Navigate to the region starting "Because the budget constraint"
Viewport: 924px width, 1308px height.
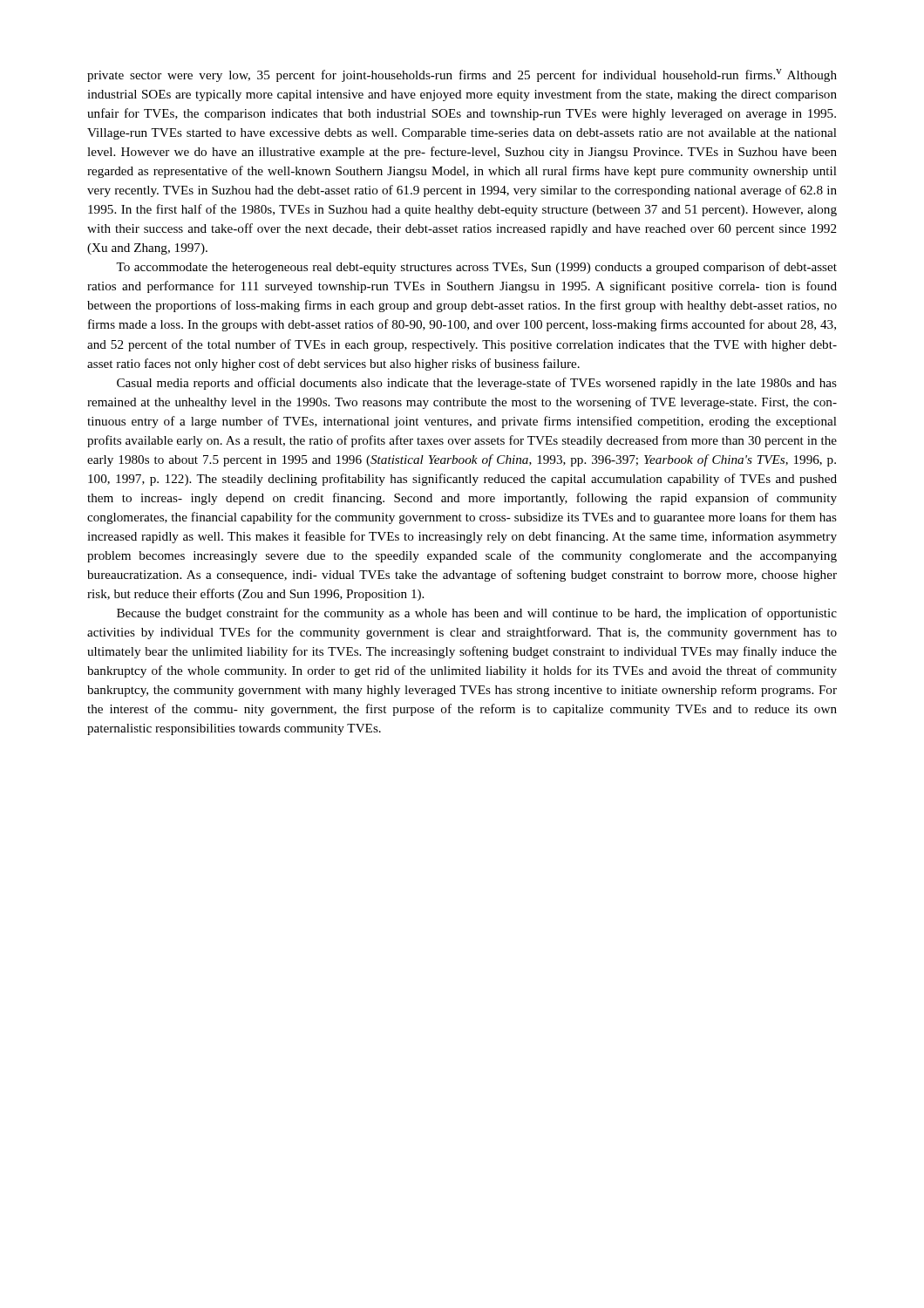click(x=462, y=671)
